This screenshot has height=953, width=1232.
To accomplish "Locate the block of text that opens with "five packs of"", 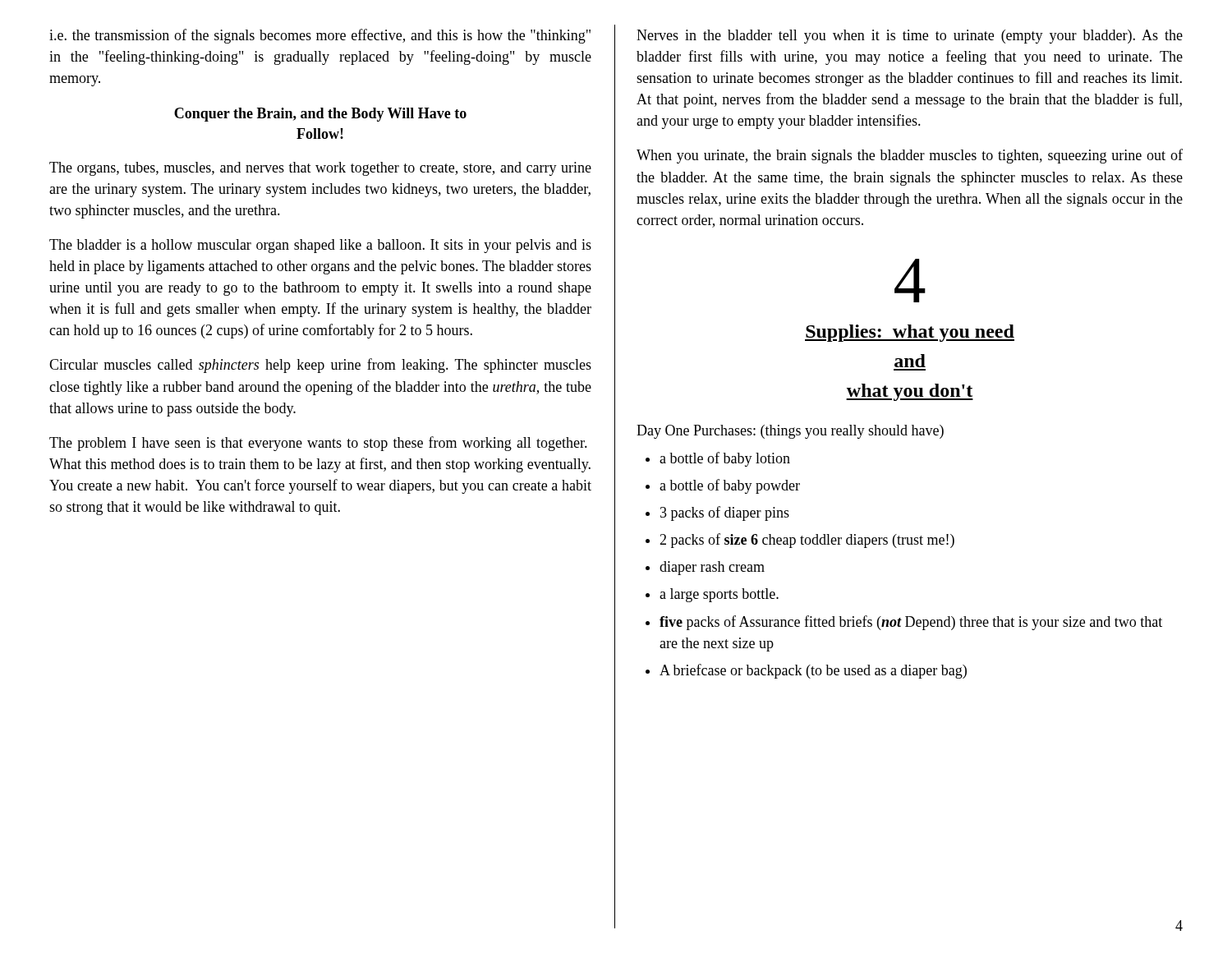I will [911, 632].
